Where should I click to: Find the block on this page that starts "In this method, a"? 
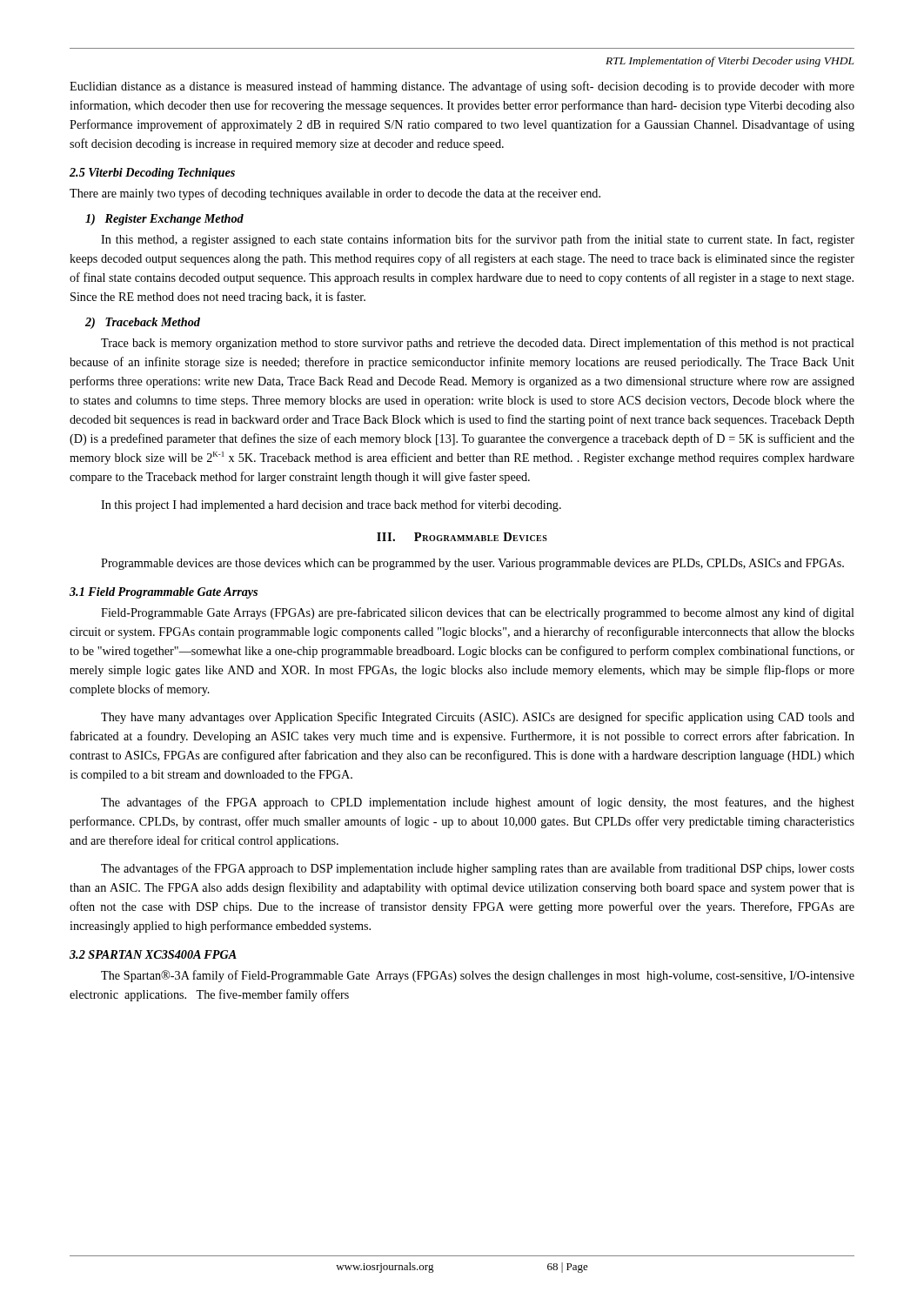462,268
